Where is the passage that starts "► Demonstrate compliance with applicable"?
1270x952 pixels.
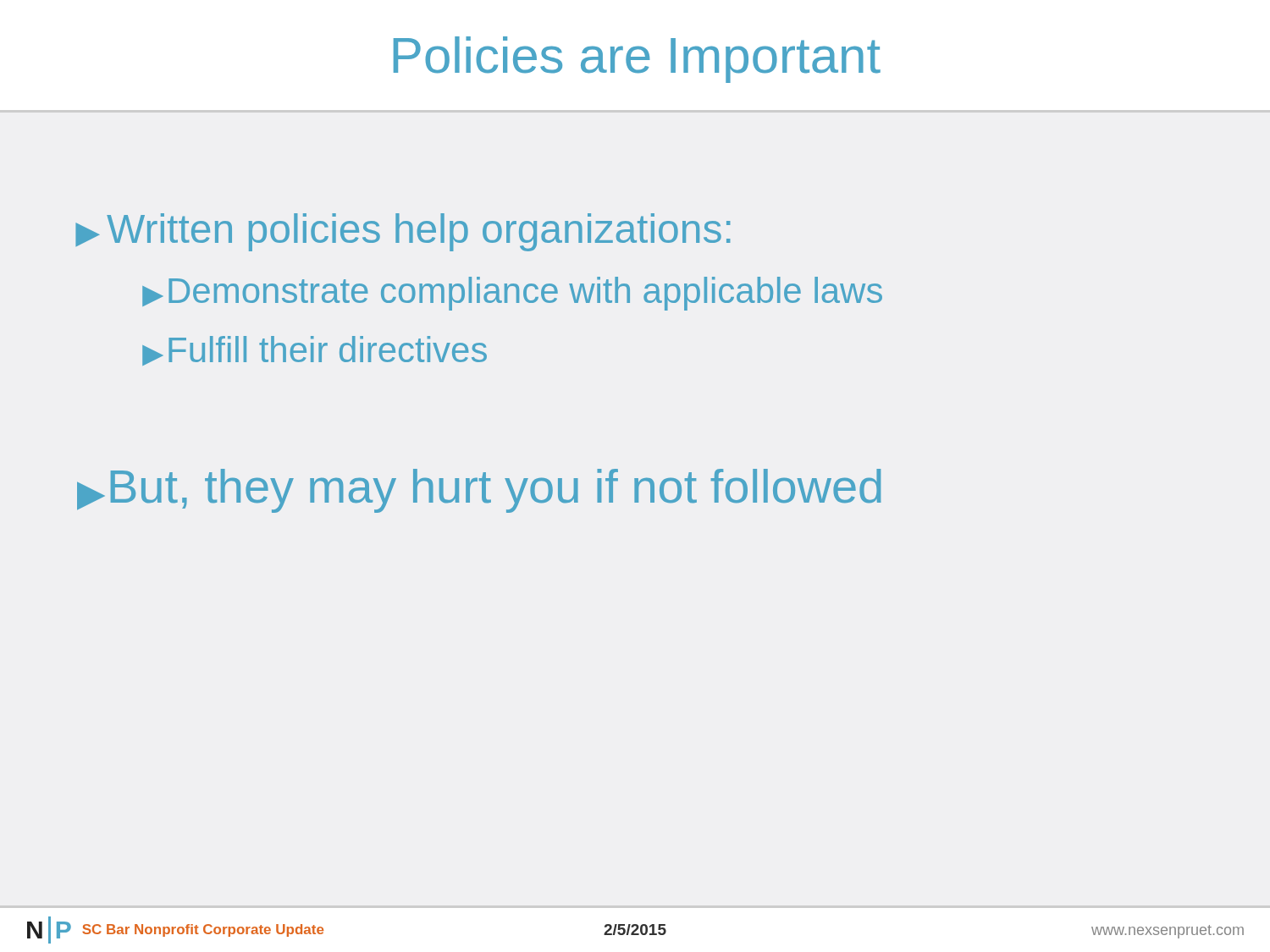[x=509, y=293]
